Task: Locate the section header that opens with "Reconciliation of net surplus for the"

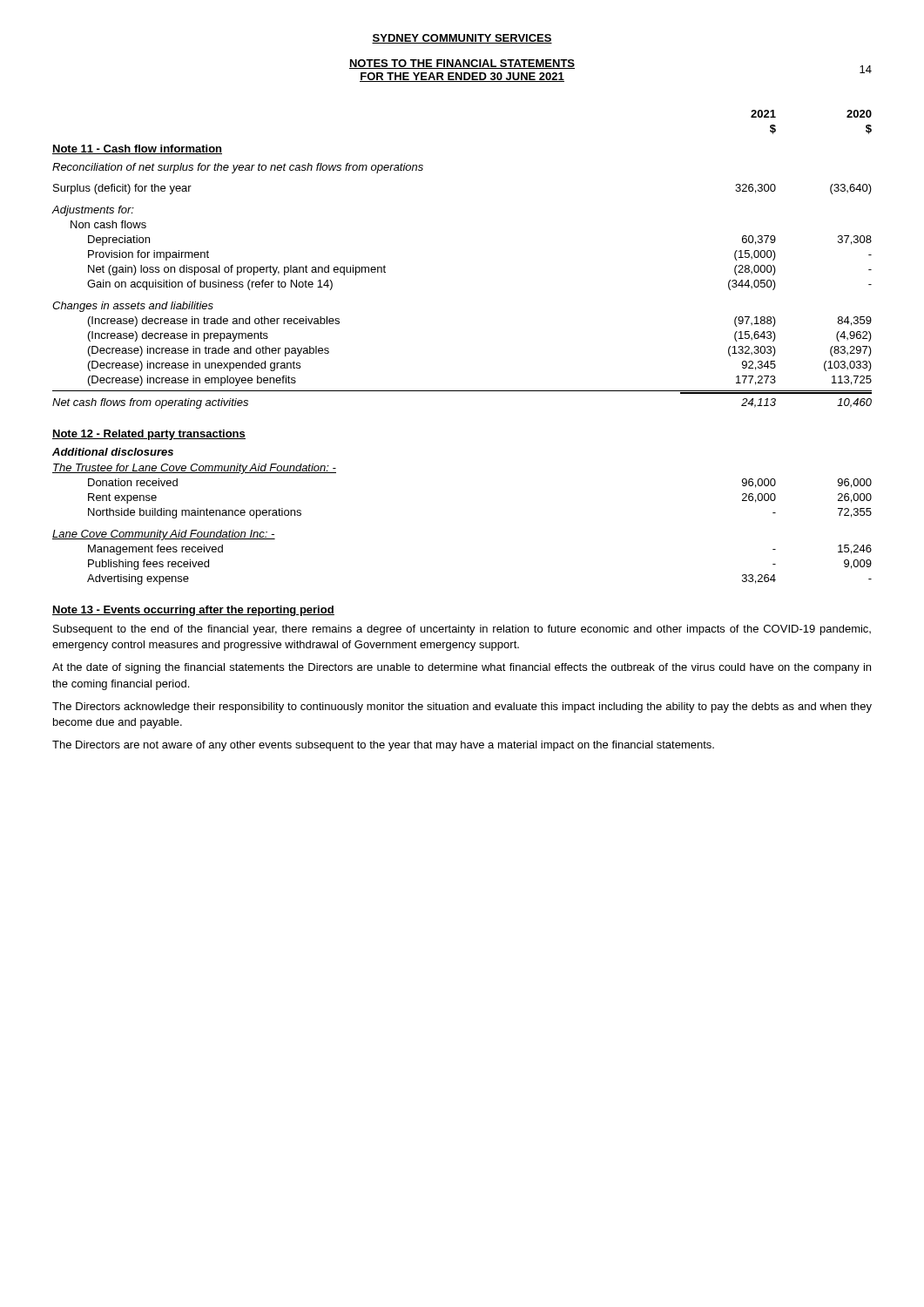Action: (238, 167)
